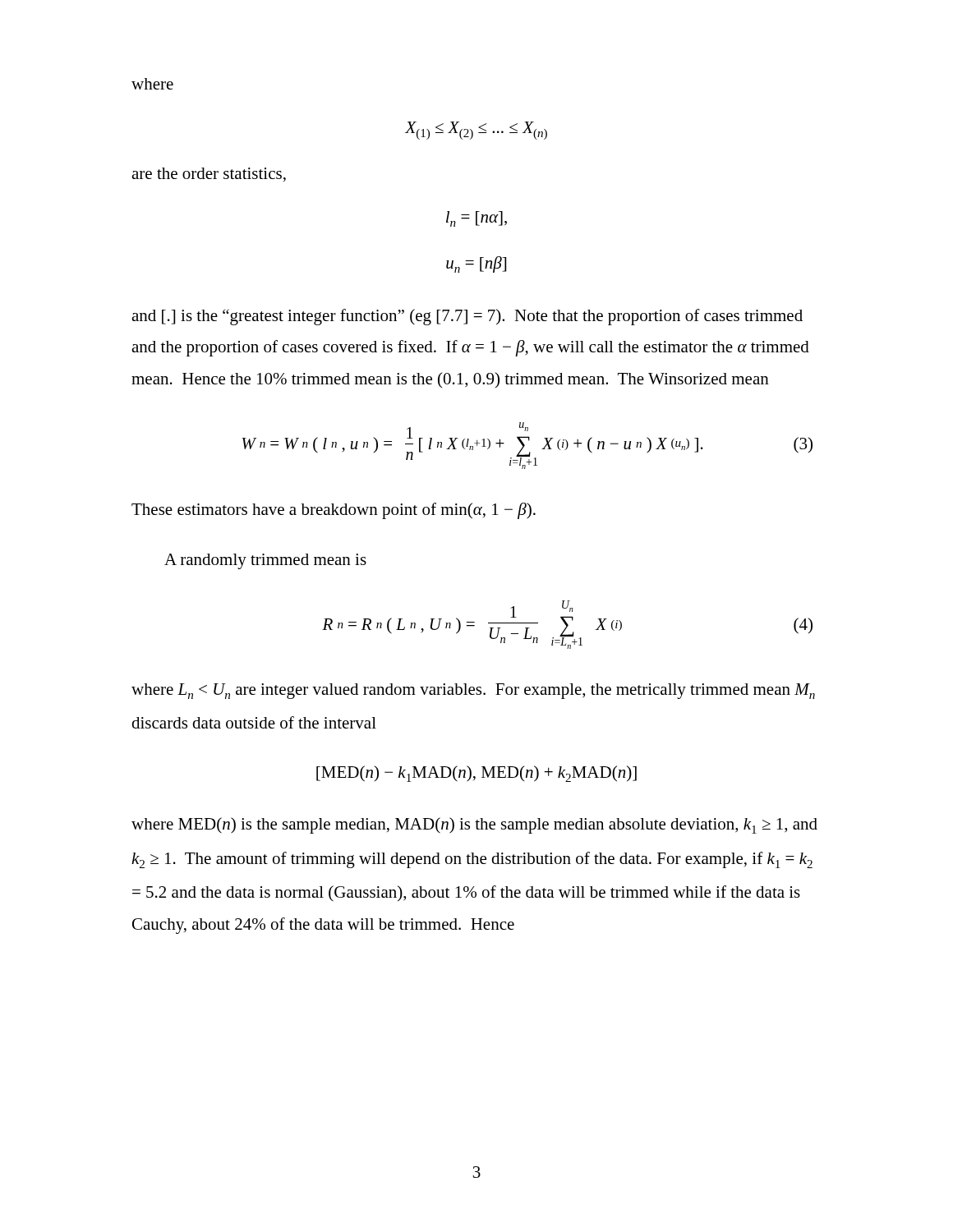Find the text with the text "are the order statistics,"
This screenshot has width=953, height=1232.
(x=209, y=173)
